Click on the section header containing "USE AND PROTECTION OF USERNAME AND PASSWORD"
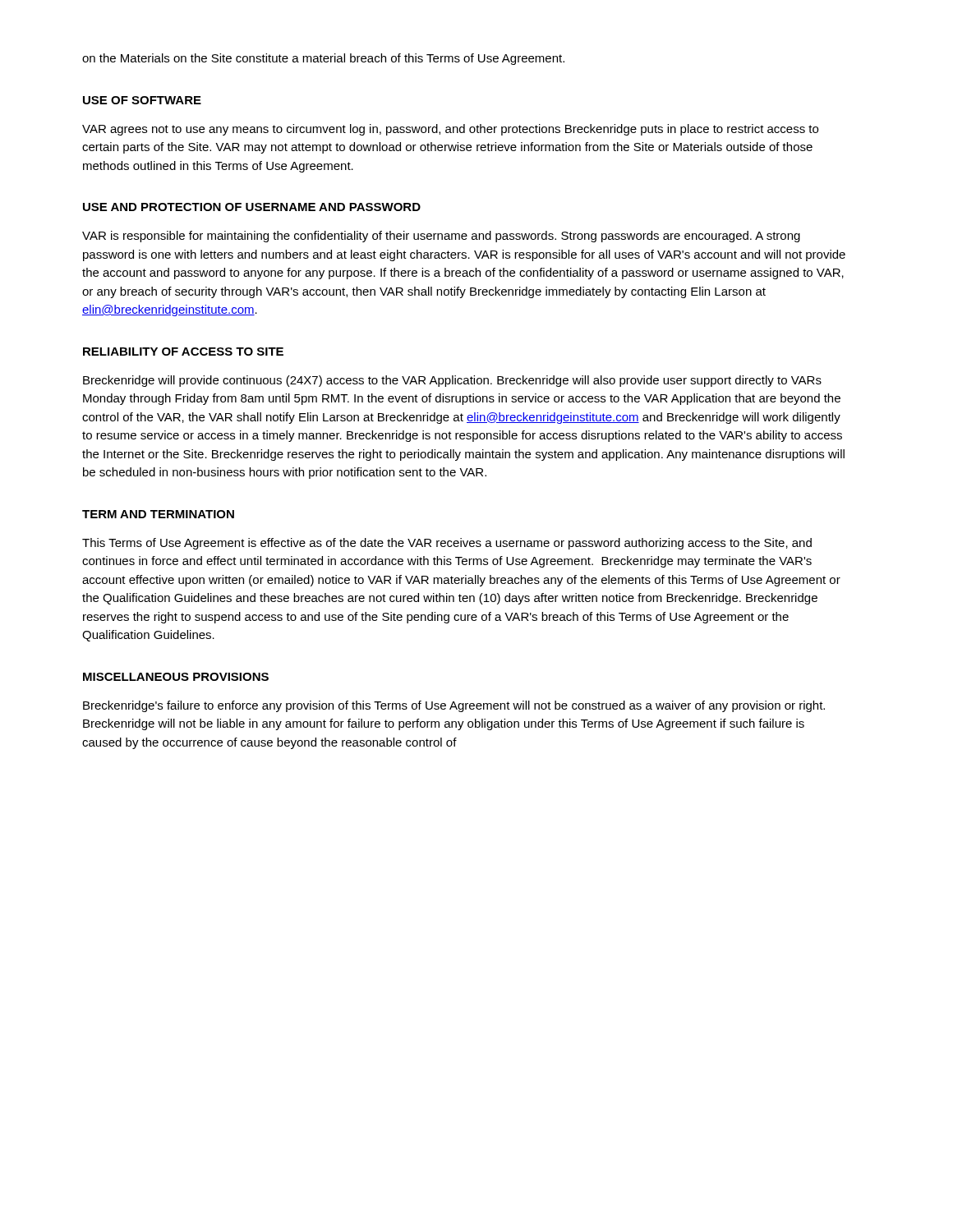This screenshot has height=1232, width=953. 251,207
